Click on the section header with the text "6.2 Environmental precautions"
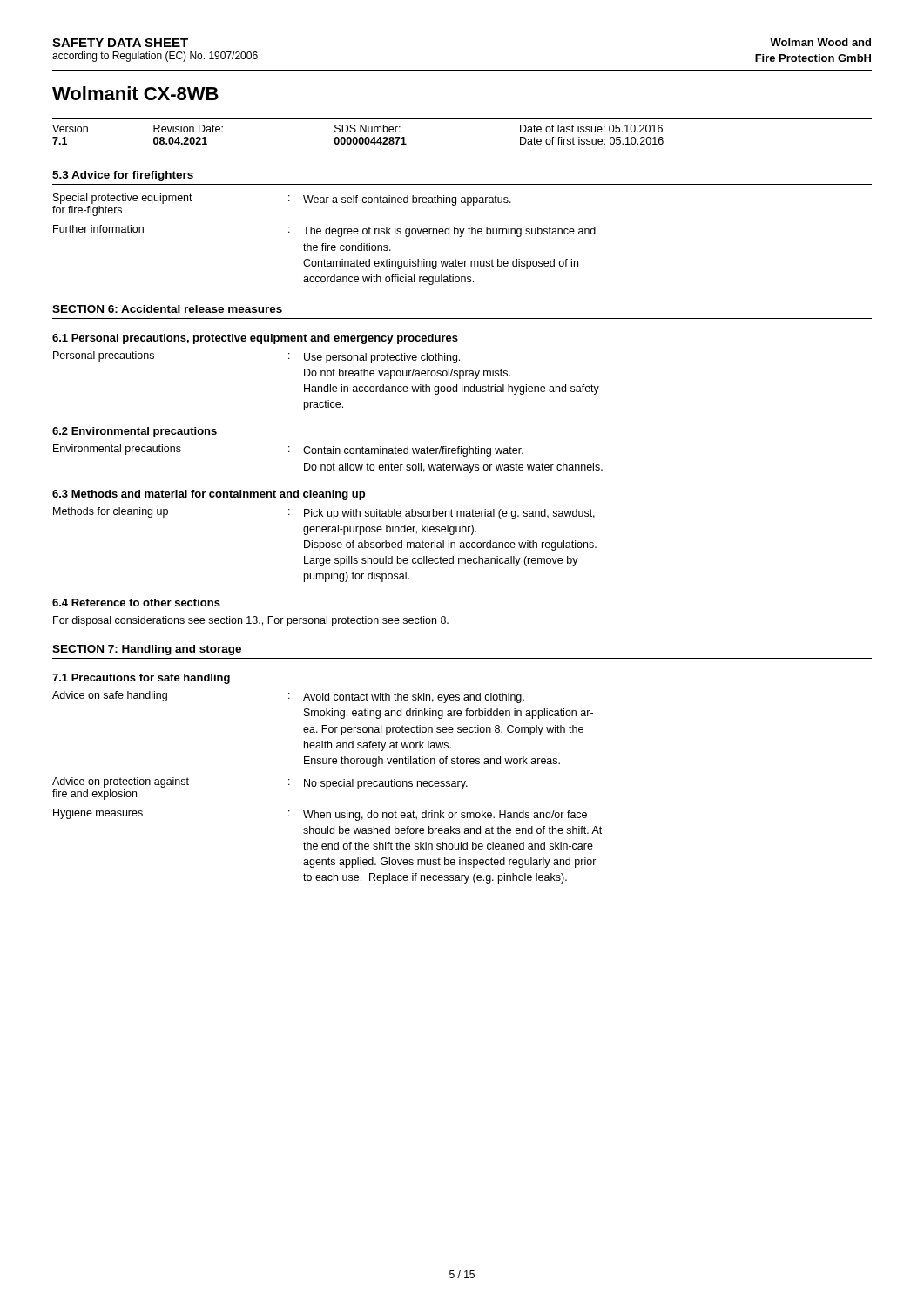The width and height of the screenshot is (924, 1307). pos(135,431)
